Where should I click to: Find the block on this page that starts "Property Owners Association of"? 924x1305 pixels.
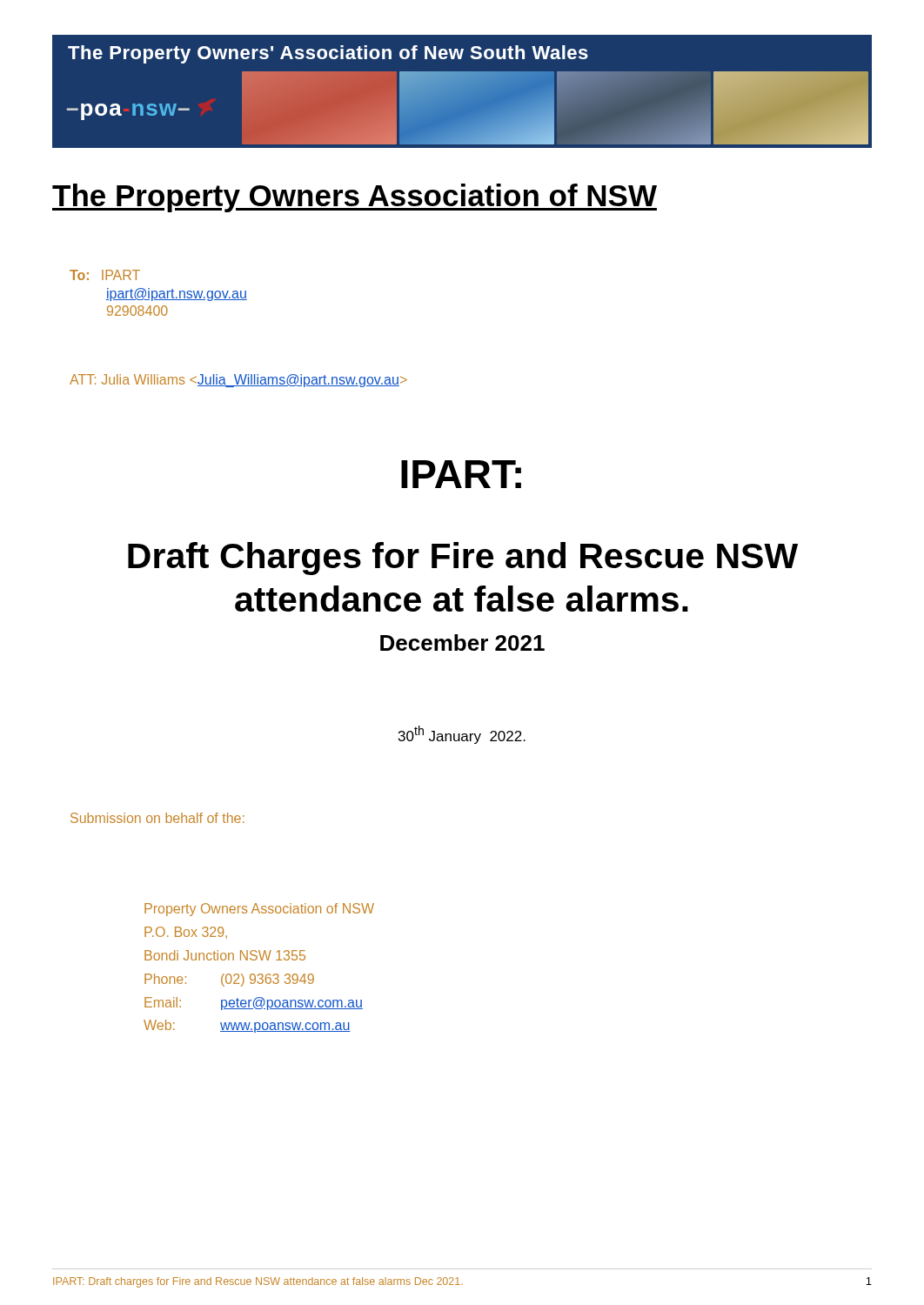pos(259,968)
